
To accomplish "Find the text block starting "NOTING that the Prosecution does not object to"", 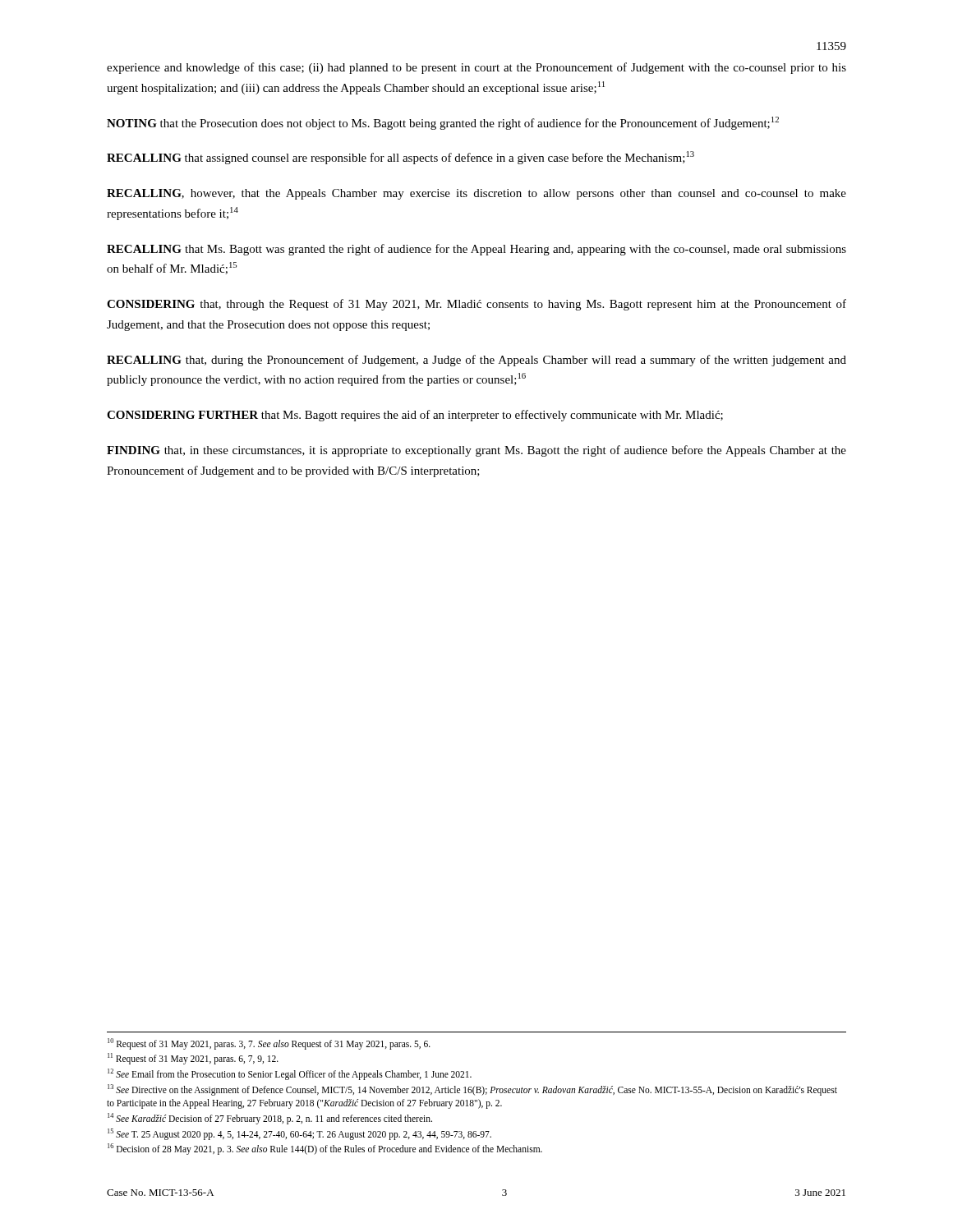I will click(x=443, y=122).
